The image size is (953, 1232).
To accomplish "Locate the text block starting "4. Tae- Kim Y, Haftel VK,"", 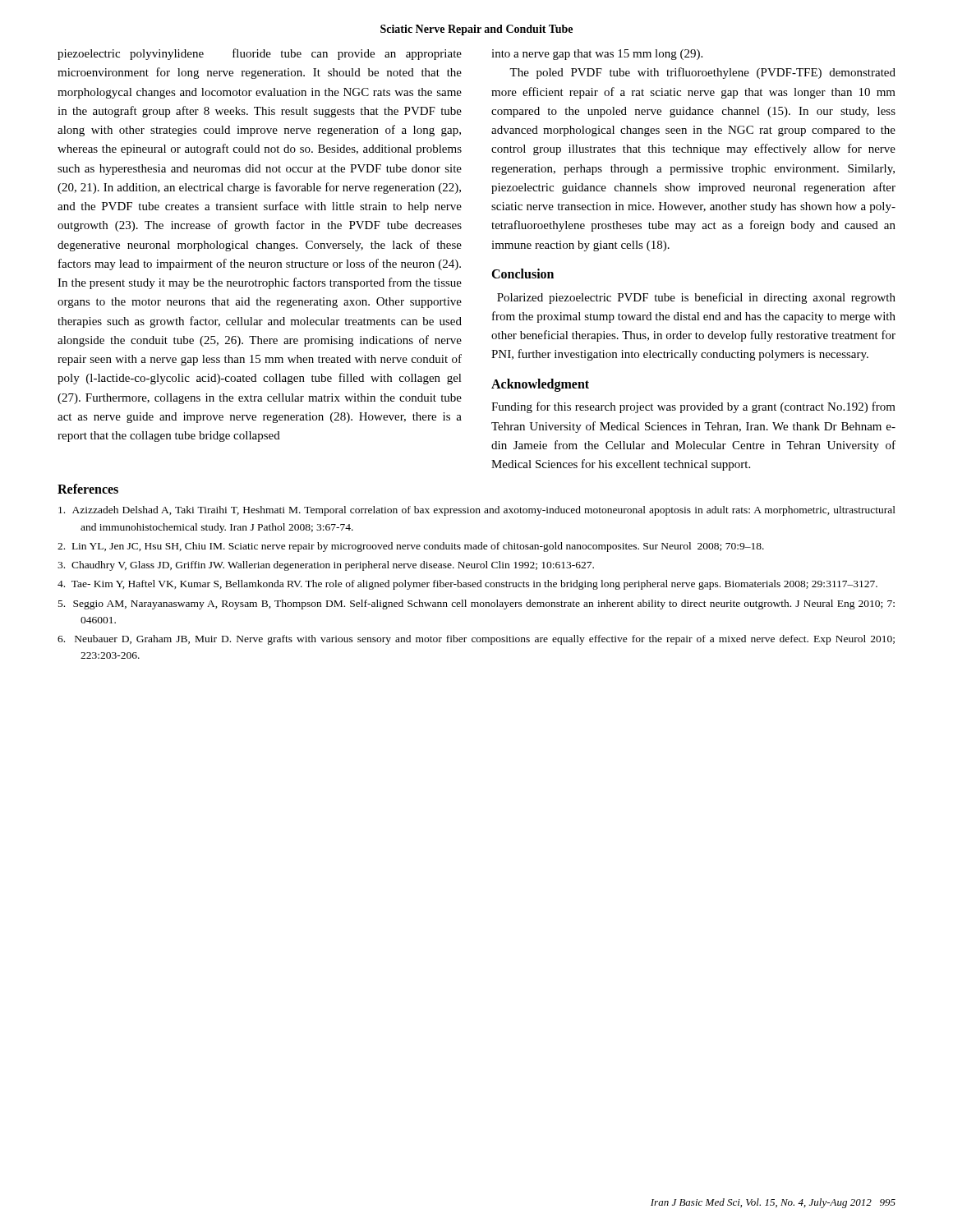I will tap(479, 584).
